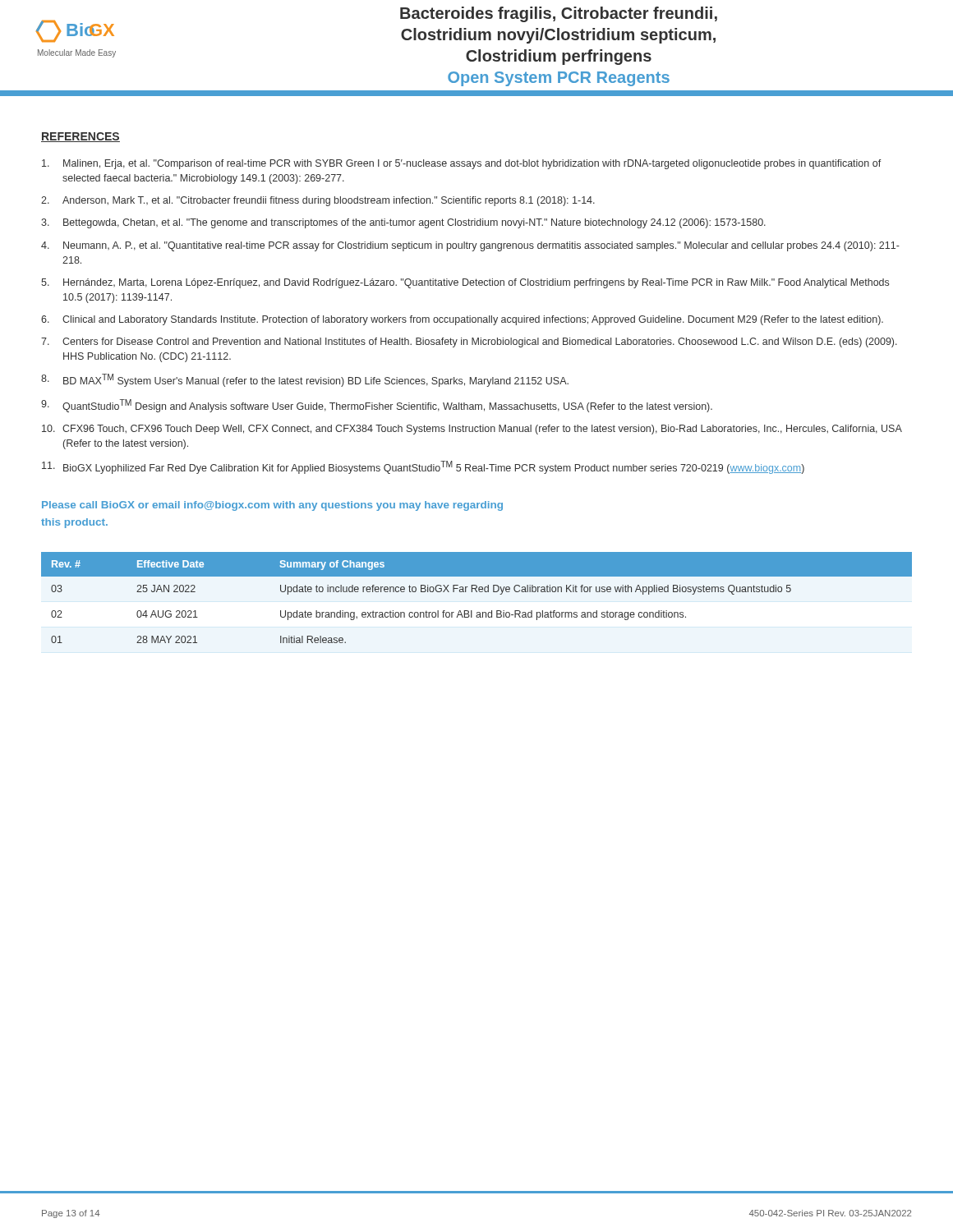Locate the passage starting "9. QuantStudioTM Design and Analysis software"
The width and height of the screenshot is (953, 1232).
(x=476, y=405)
